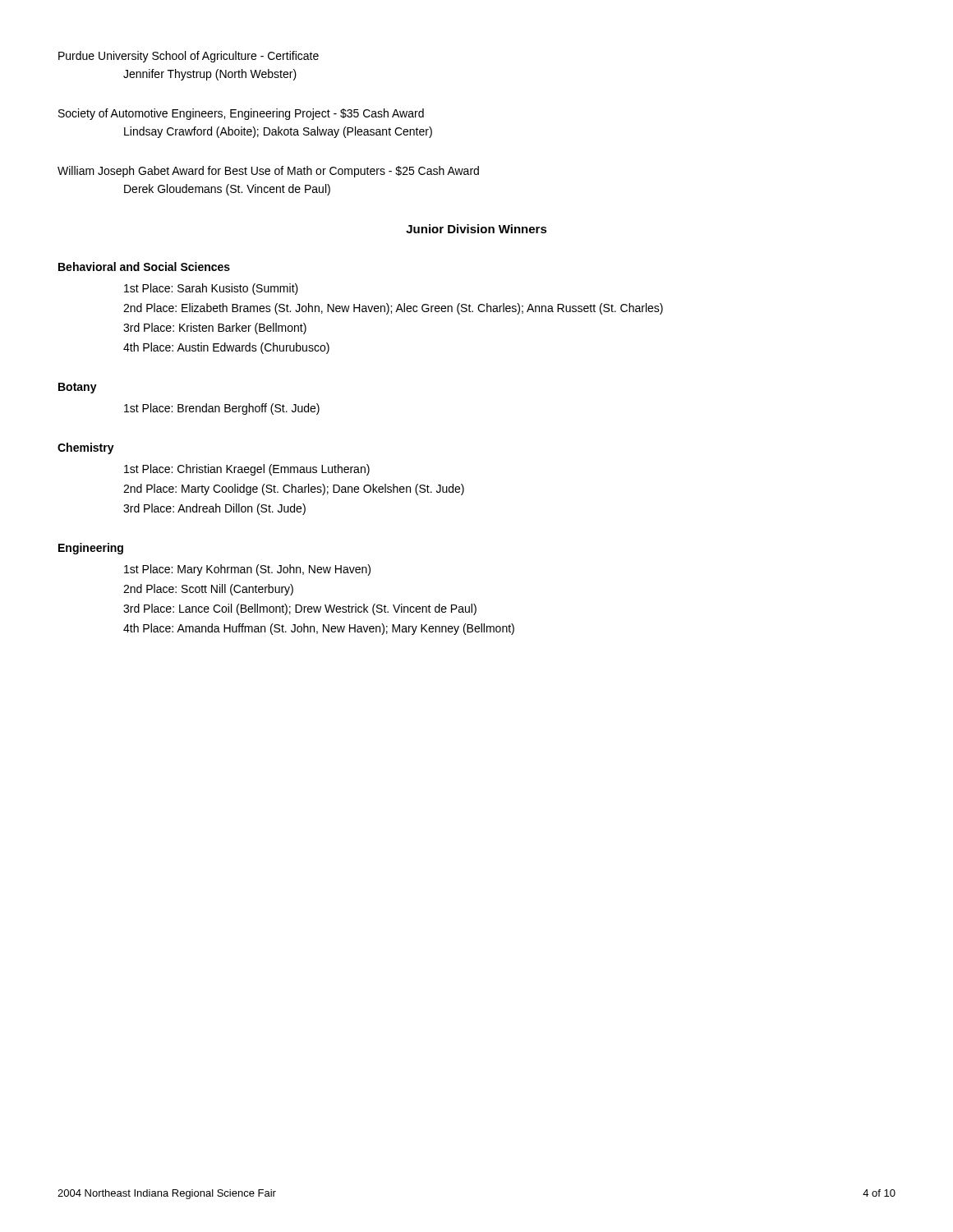Locate the text starting "2nd Place: Marty"
This screenshot has height=1232, width=953.
point(294,489)
